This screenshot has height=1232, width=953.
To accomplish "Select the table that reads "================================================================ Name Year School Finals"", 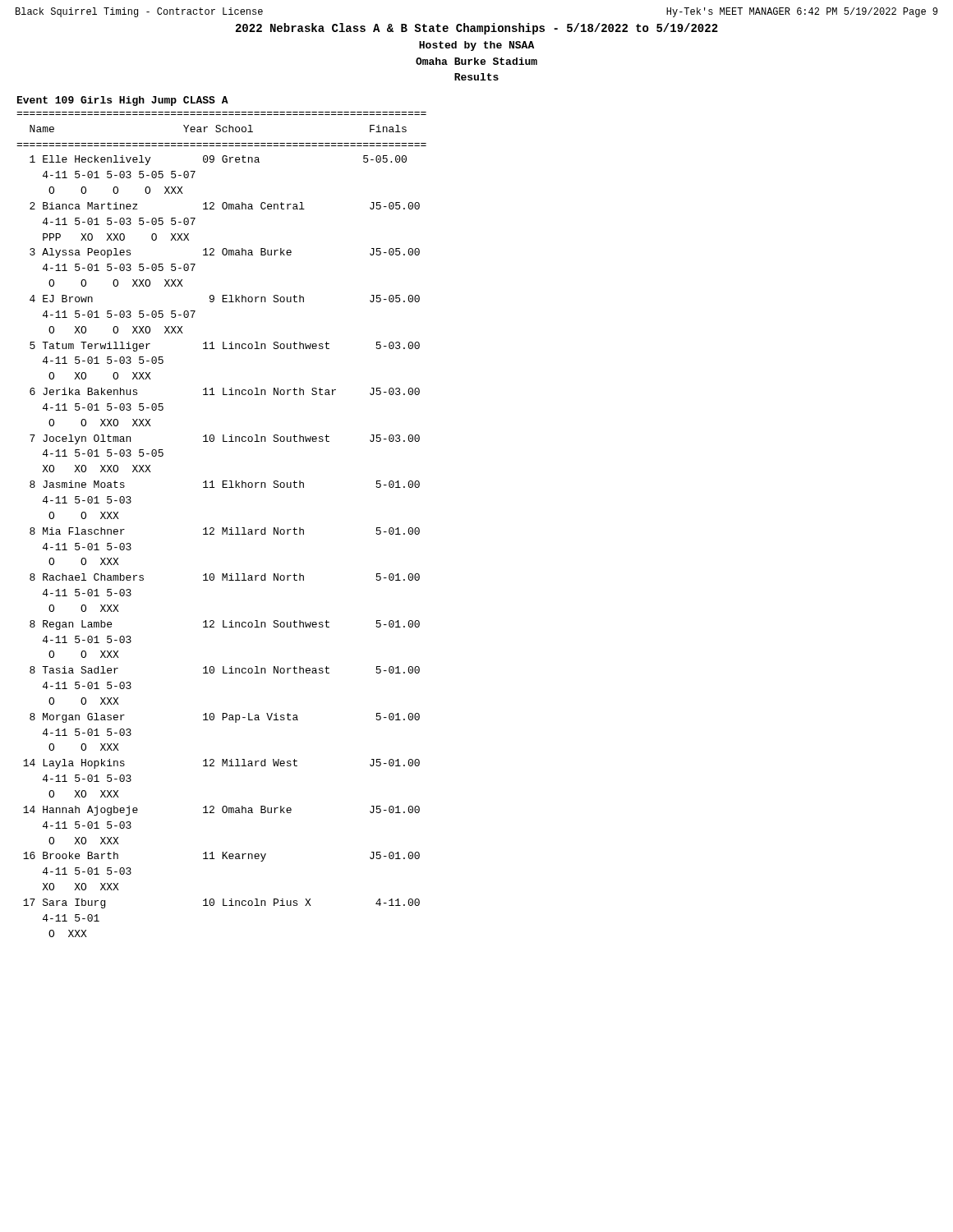I will [476, 525].
